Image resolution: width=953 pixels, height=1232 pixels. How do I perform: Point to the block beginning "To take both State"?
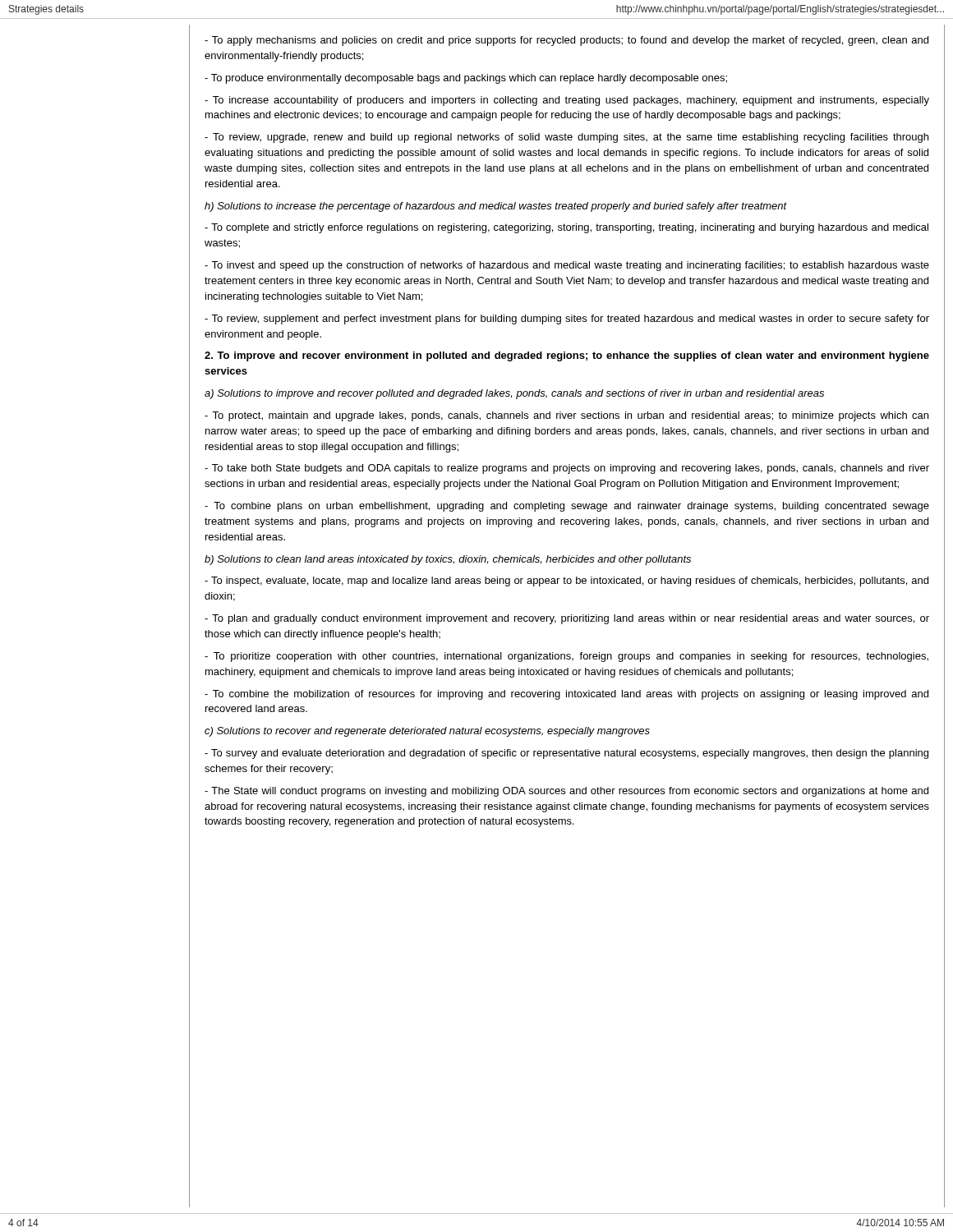coord(567,477)
